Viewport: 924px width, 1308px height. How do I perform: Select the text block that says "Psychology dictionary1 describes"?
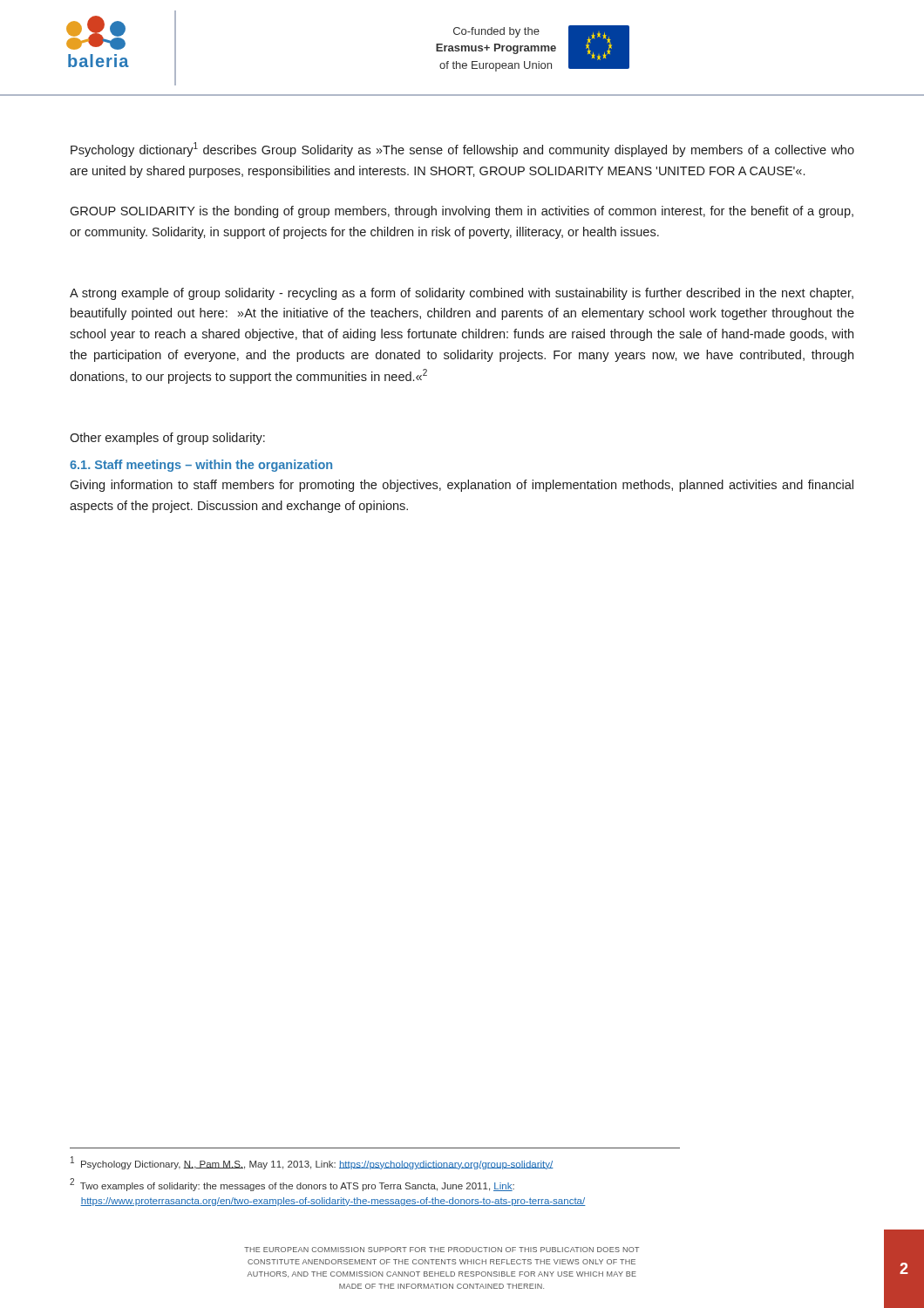(x=462, y=159)
